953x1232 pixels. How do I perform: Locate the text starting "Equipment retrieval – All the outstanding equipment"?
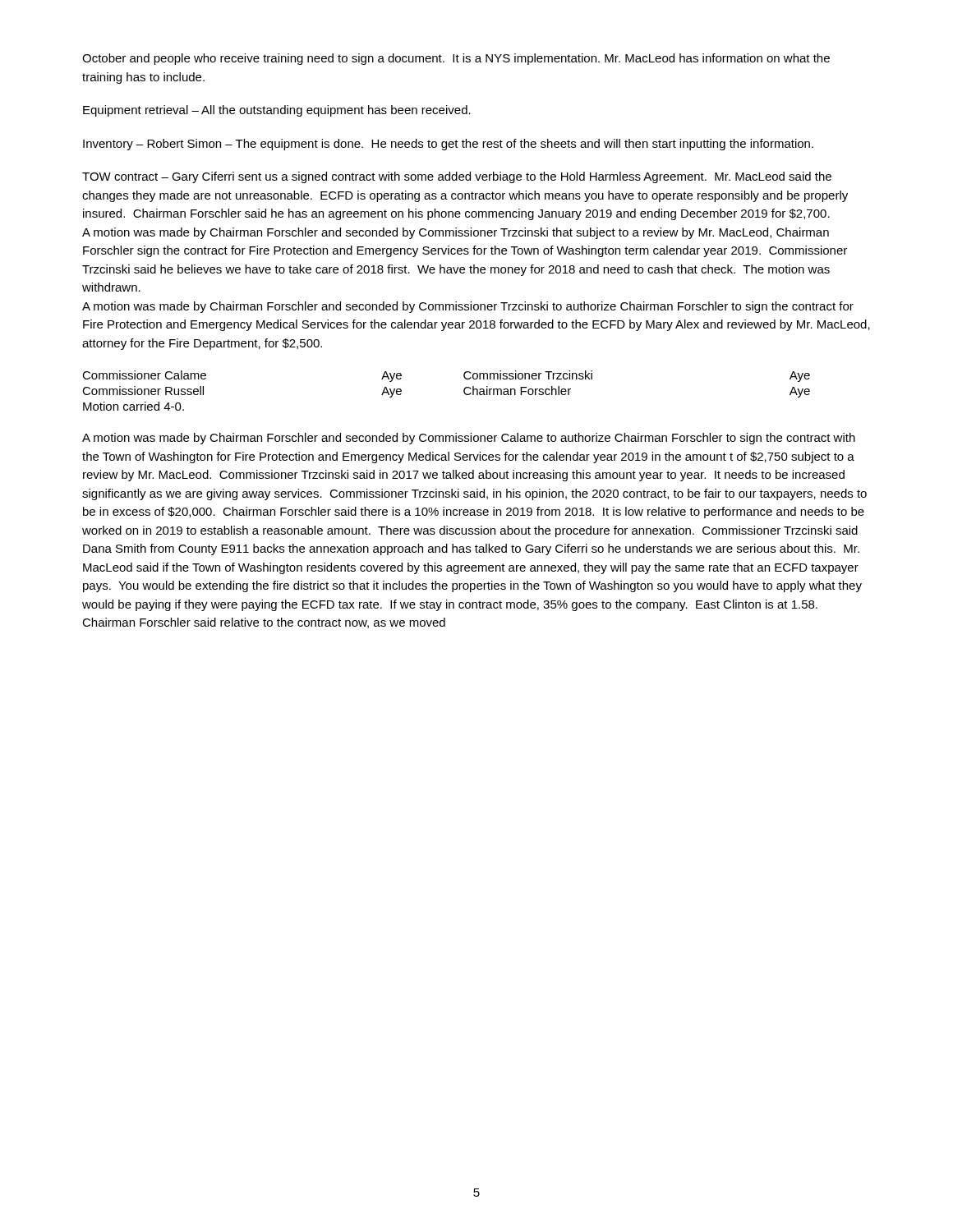pyautogui.click(x=277, y=110)
